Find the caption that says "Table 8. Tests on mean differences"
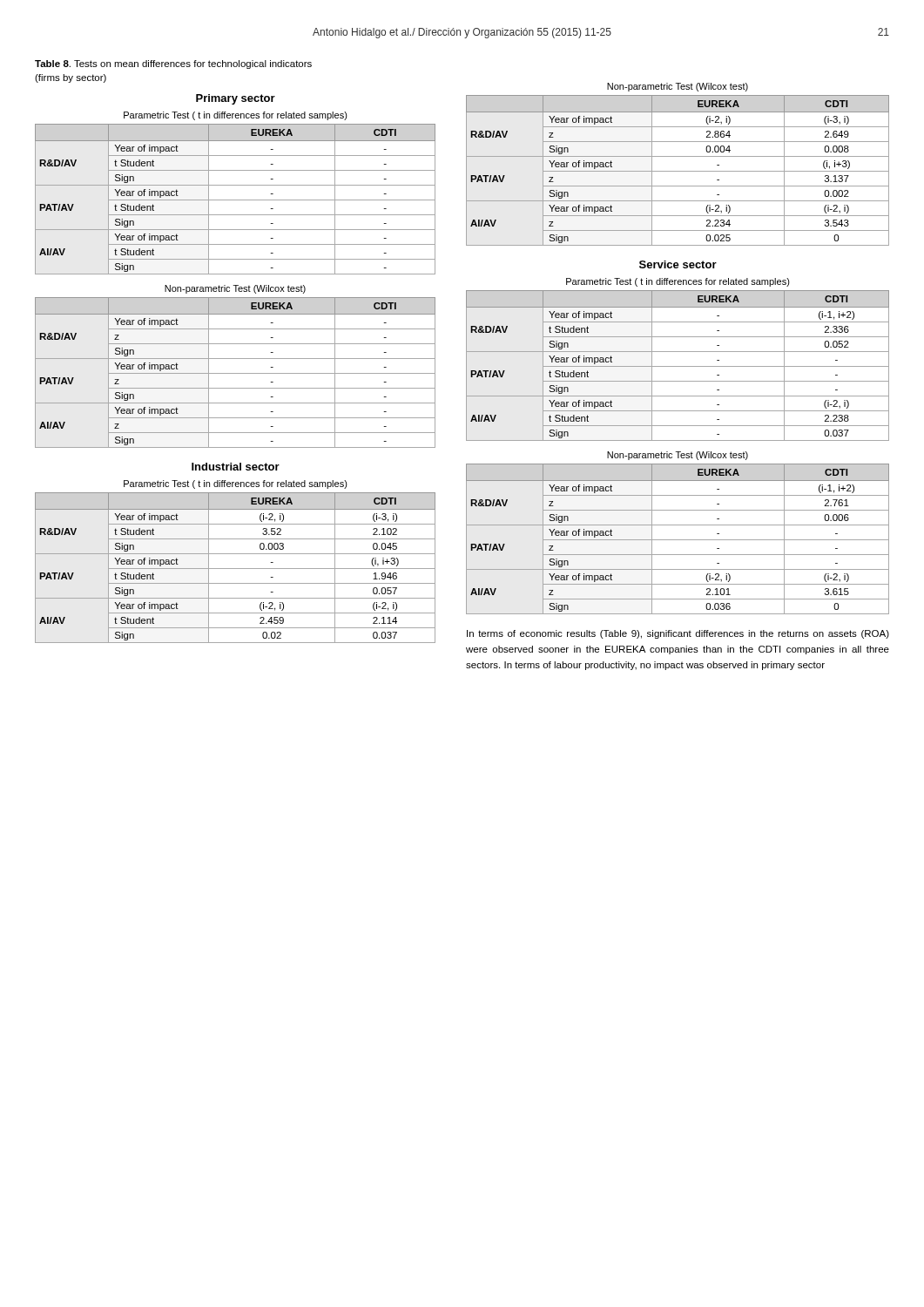This screenshot has width=924, height=1307. 173,71
